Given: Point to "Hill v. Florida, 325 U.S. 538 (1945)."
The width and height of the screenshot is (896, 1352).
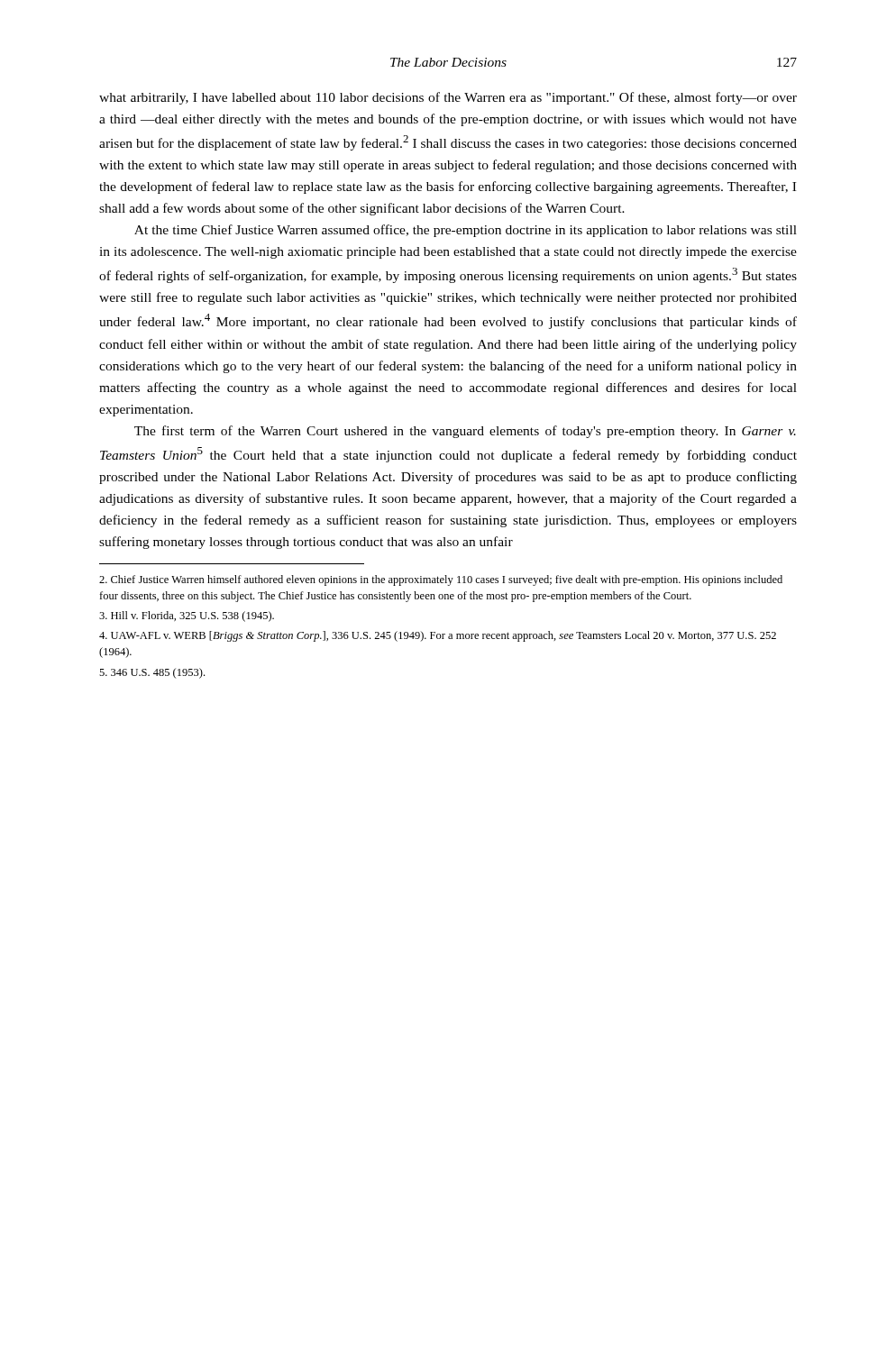Looking at the screenshot, I should point(187,616).
